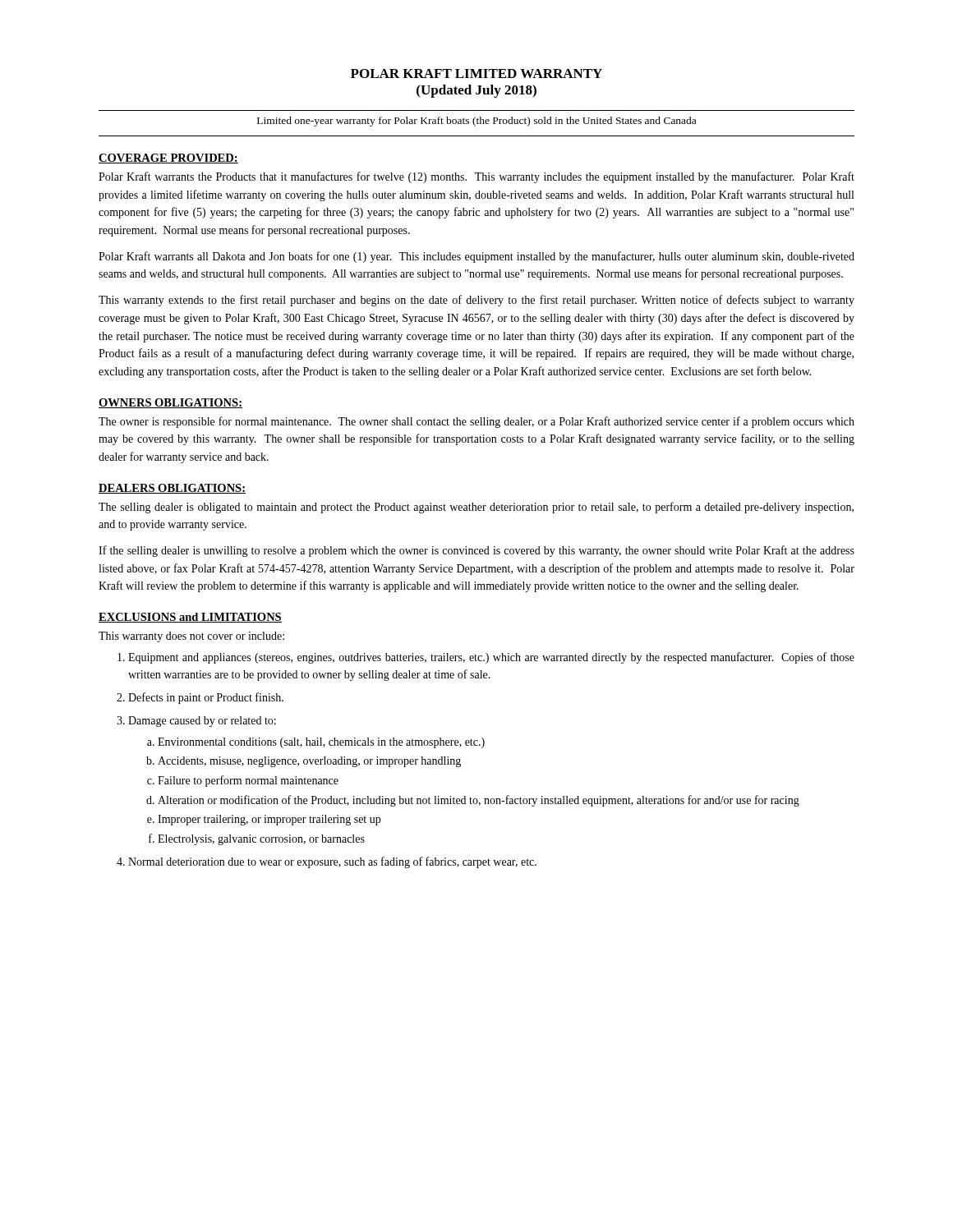Find the text block that reads "This warranty extends to the first"

[x=476, y=336]
